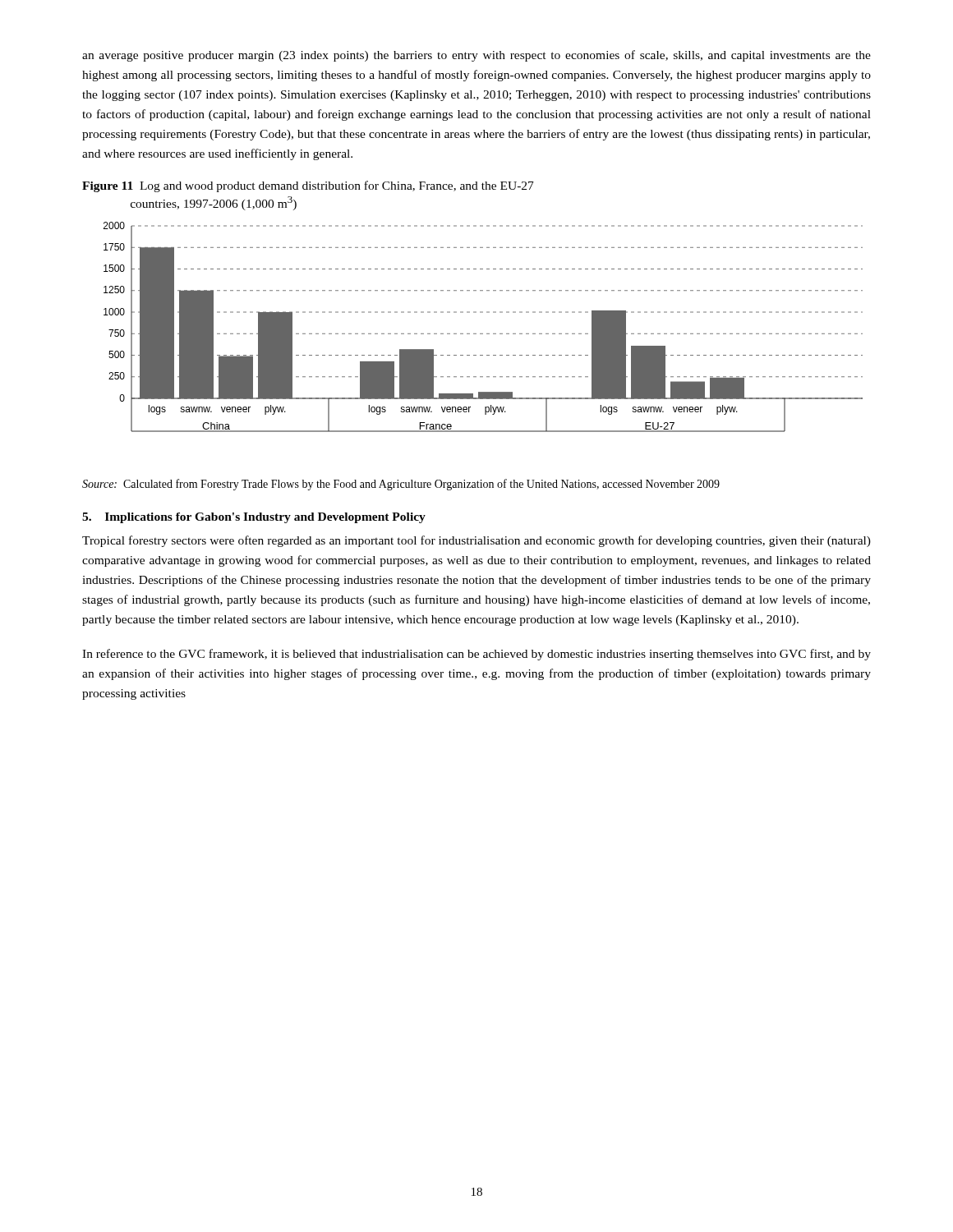Click on the caption that reads "Source: Calculated from Forestry Trade Flows by the"
This screenshot has width=953, height=1232.
(401, 484)
